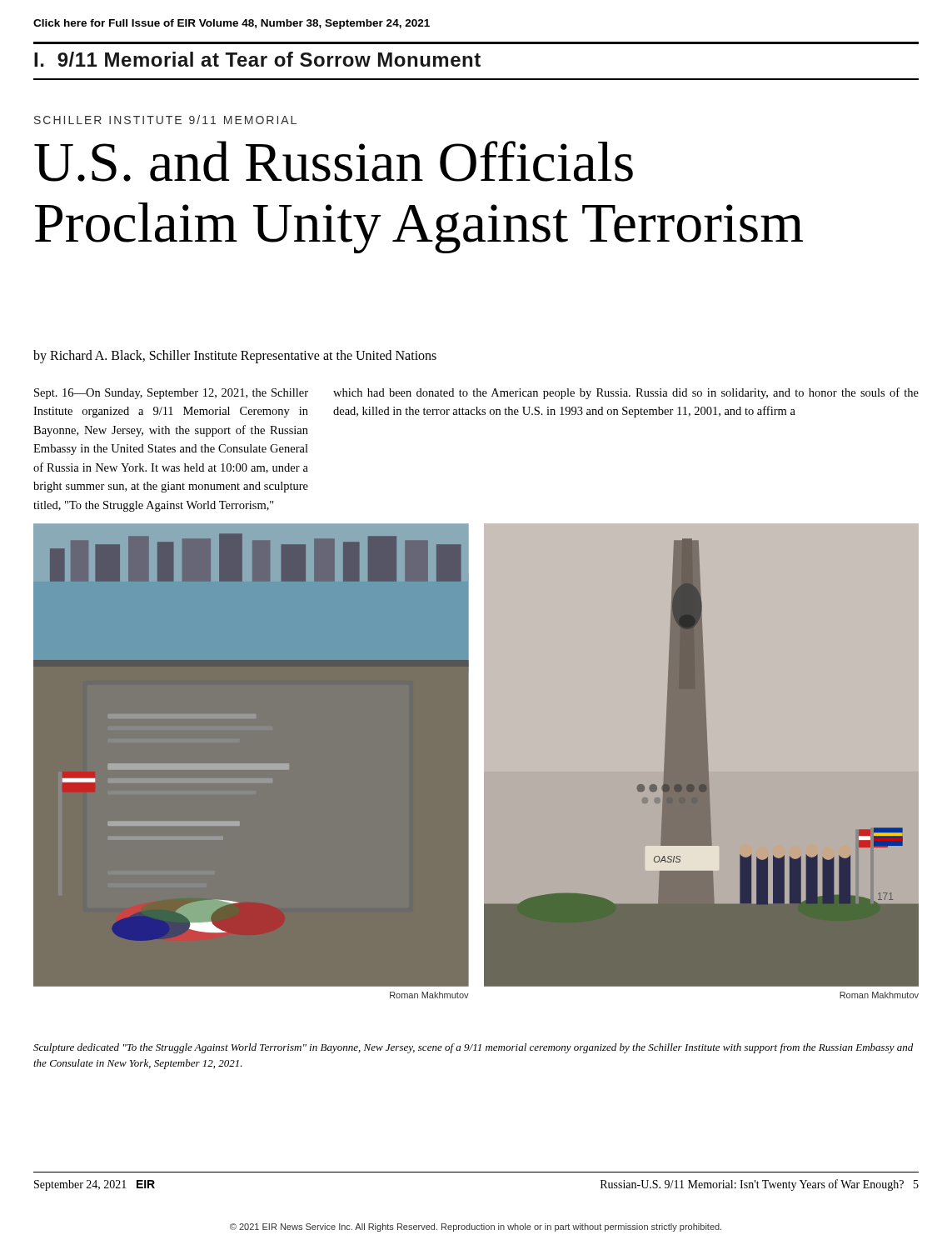Find the block starting "U.S. and Russian OfficialsProclaim Unity"
Screen dimensions: 1250x952
pyautogui.click(x=476, y=193)
